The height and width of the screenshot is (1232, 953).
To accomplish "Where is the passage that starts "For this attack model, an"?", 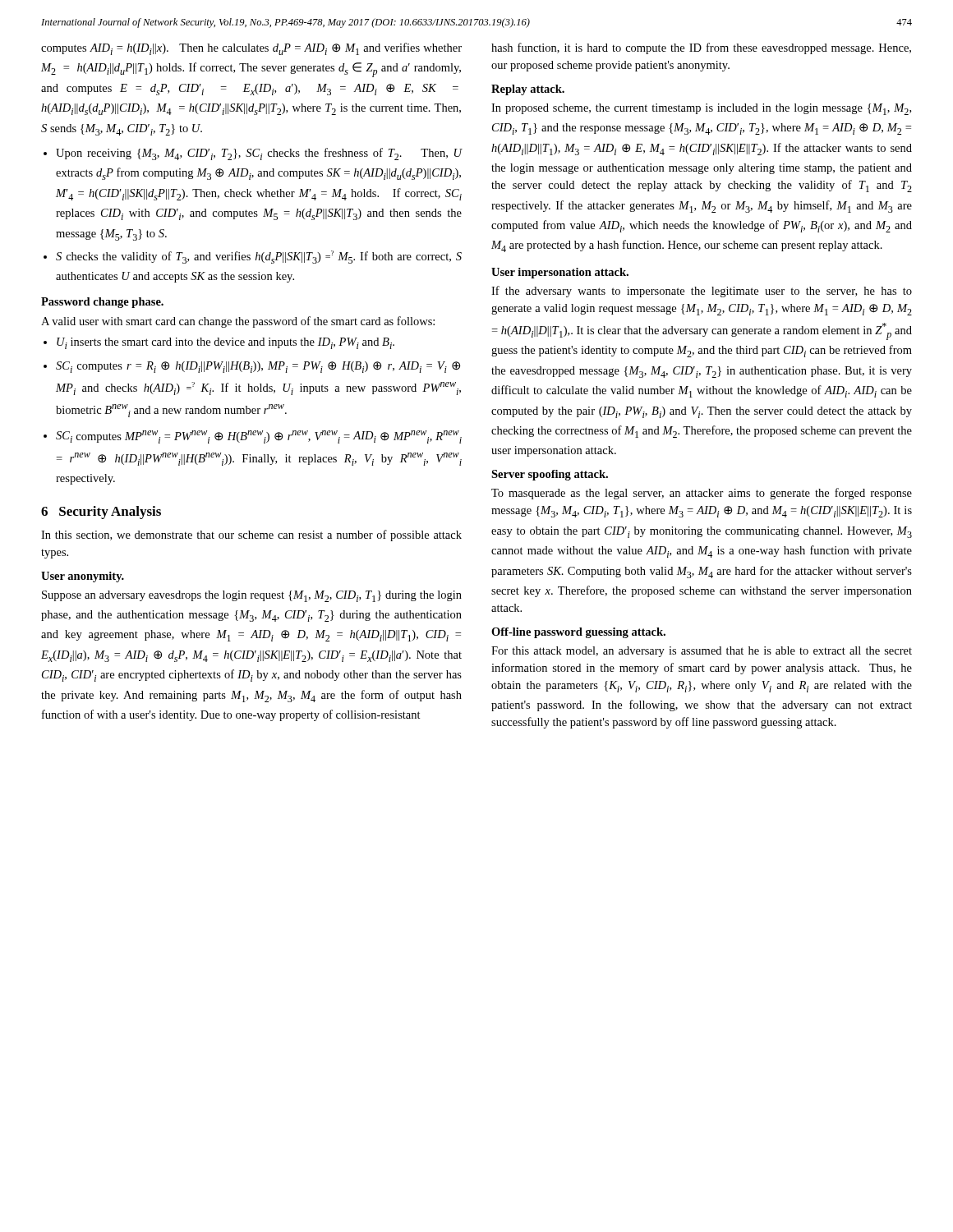I will coord(702,686).
